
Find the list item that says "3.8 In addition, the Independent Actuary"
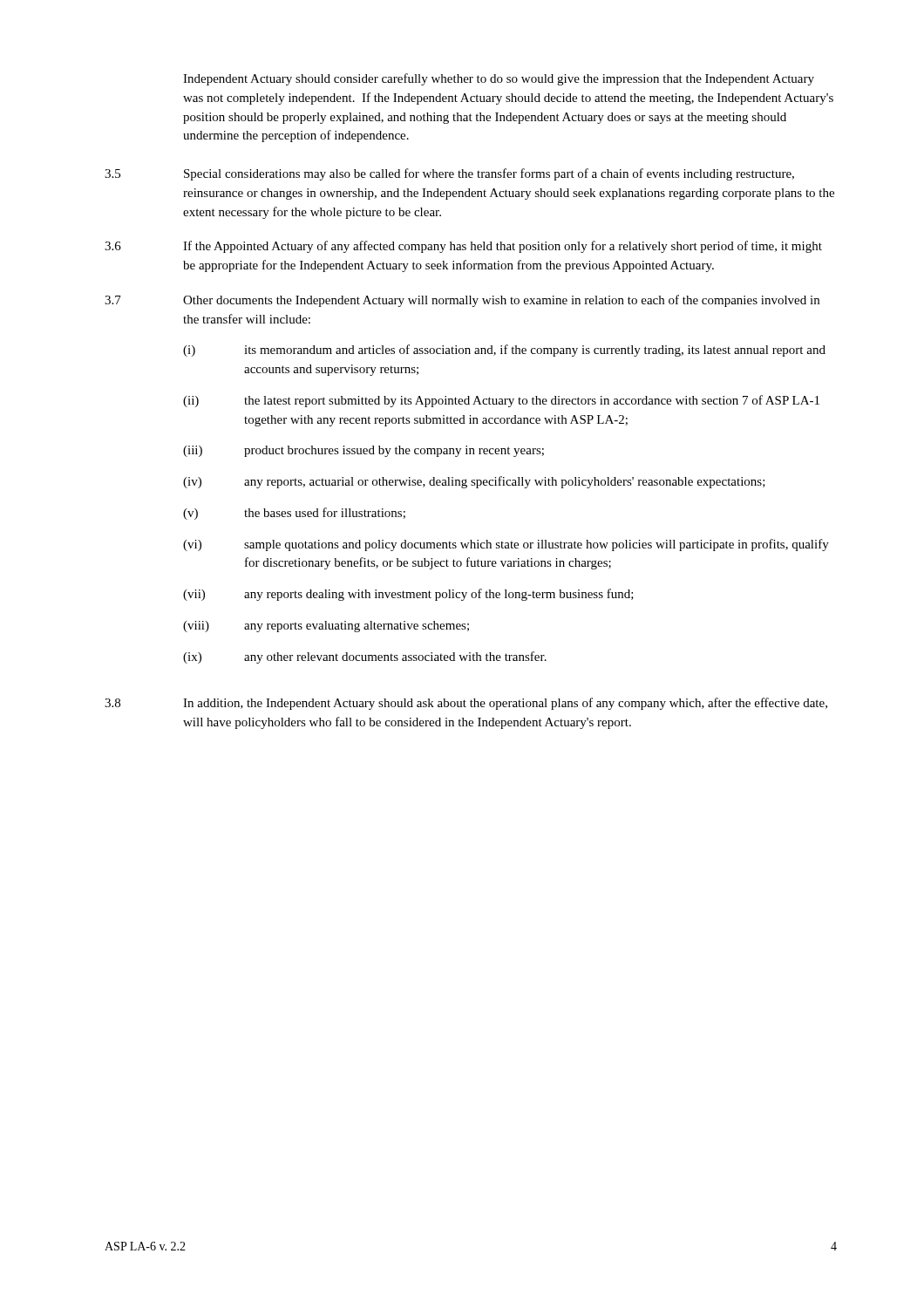[471, 713]
